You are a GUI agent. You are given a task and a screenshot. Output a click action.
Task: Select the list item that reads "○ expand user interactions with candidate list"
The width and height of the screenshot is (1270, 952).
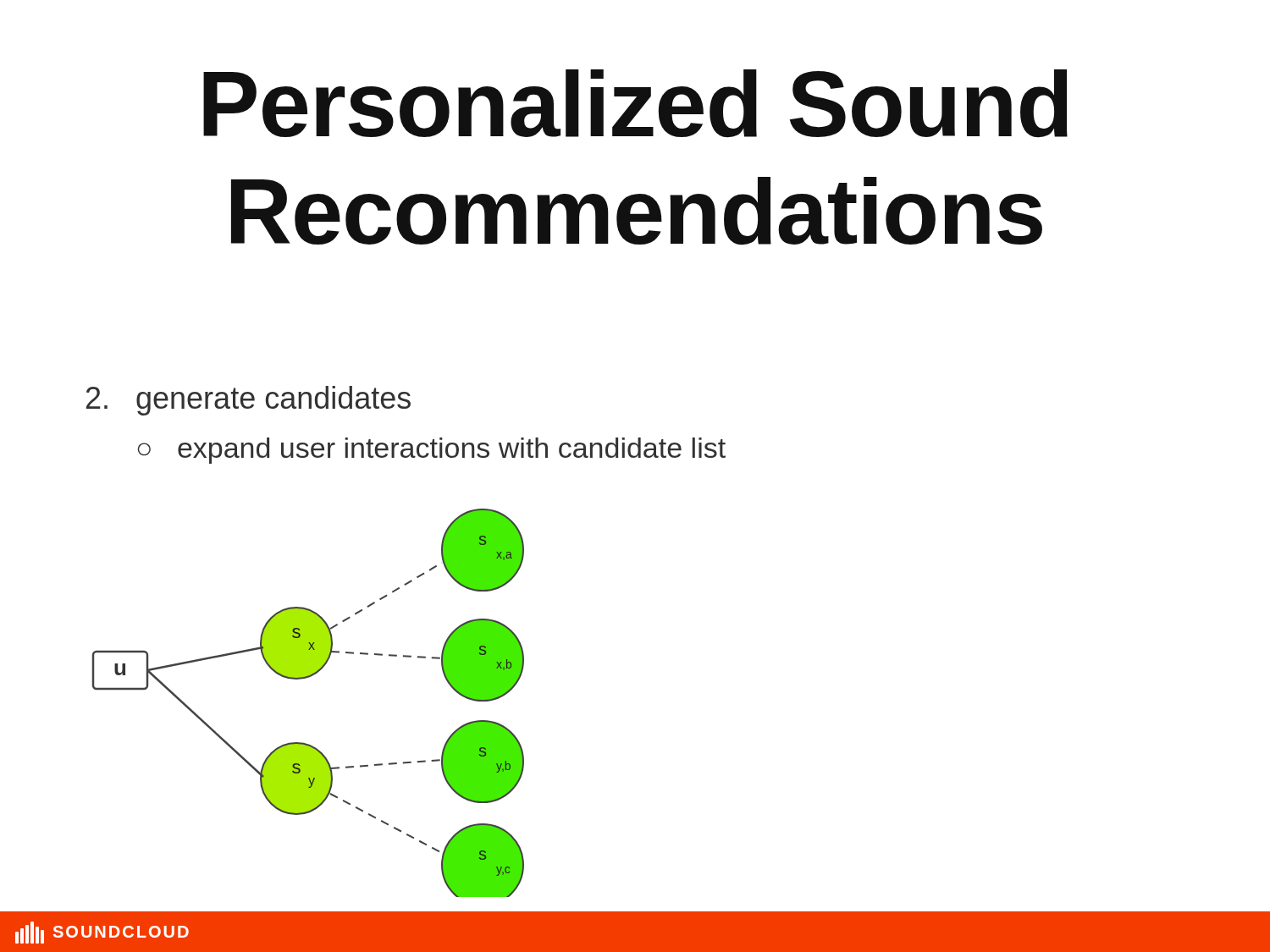(431, 448)
